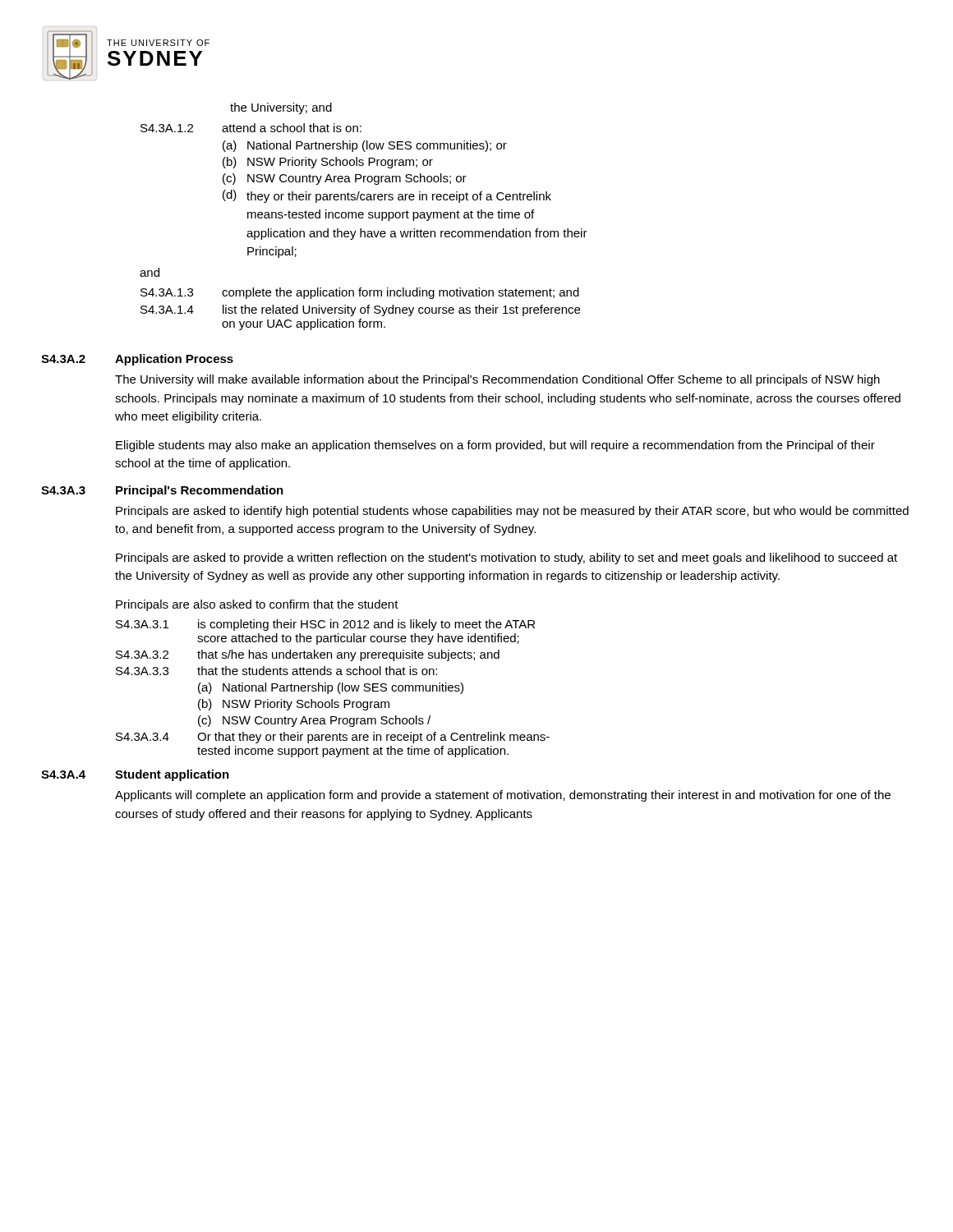Navigate to the text starting "S4.3A.3.3 that the students"
953x1232 pixels.
coord(277,671)
